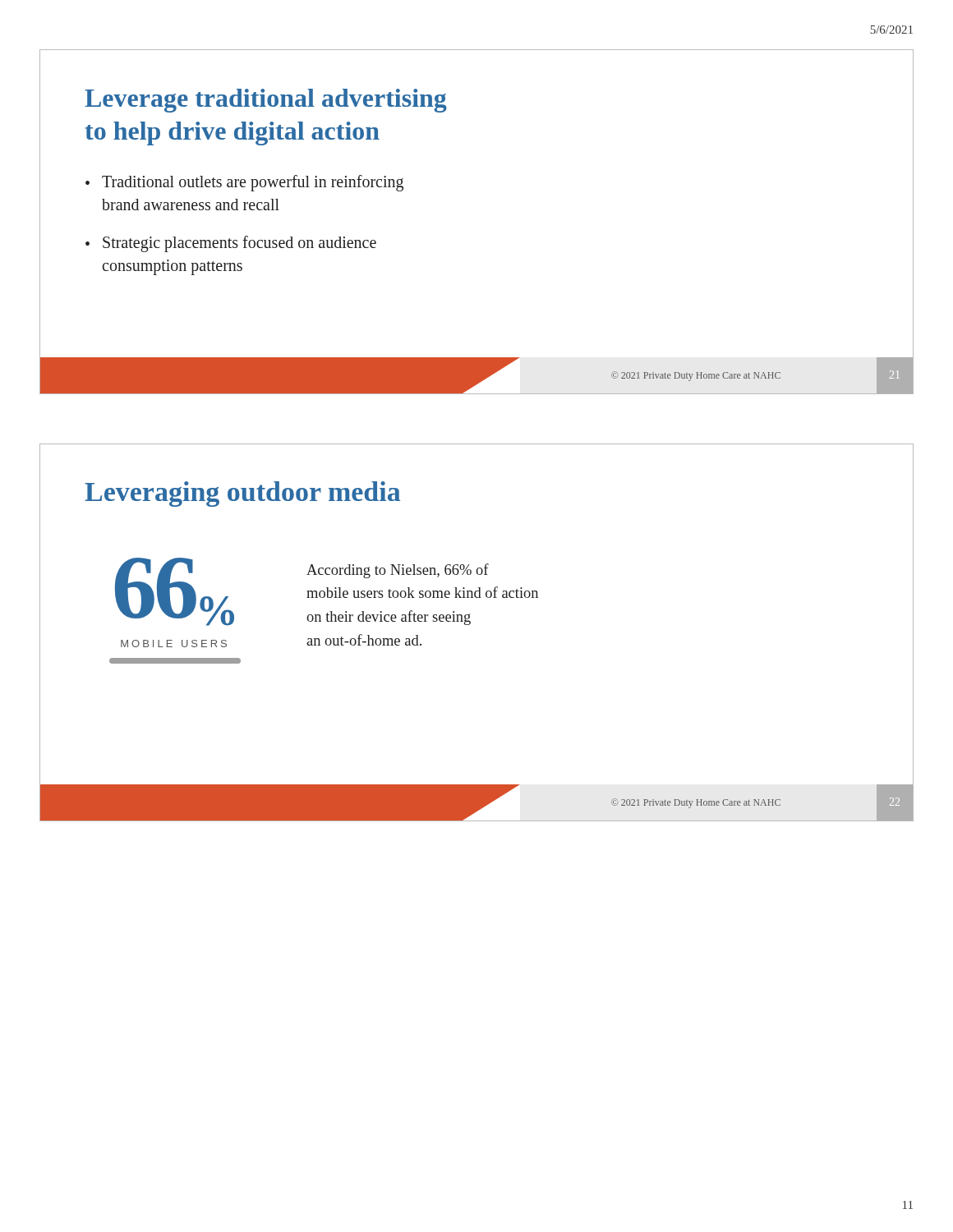Select the title that reads "Leverage traditional advertisingto help drive digital action"
953x1232 pixels.
click(266, 114)
